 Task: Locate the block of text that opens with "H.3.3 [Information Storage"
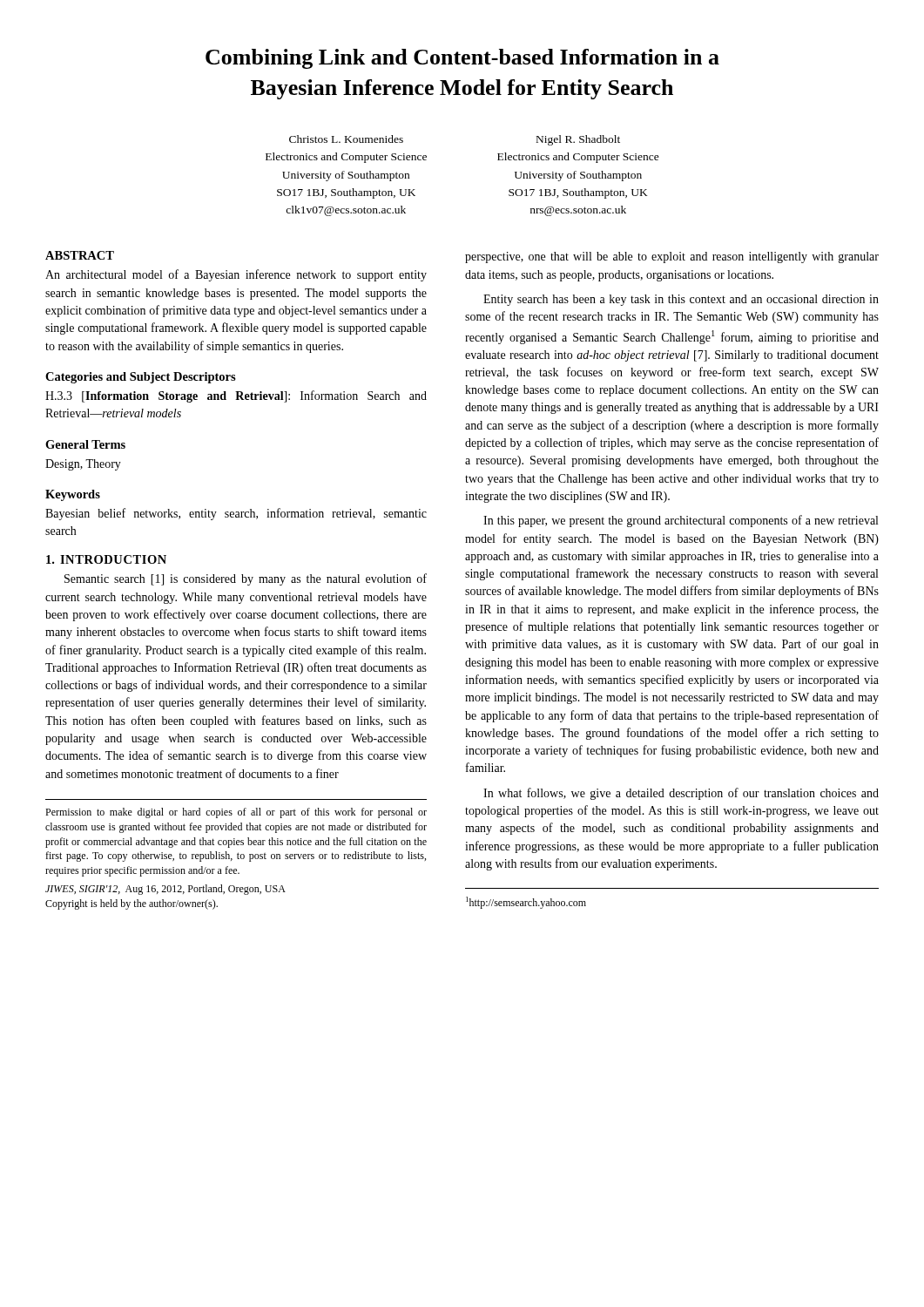236,405
